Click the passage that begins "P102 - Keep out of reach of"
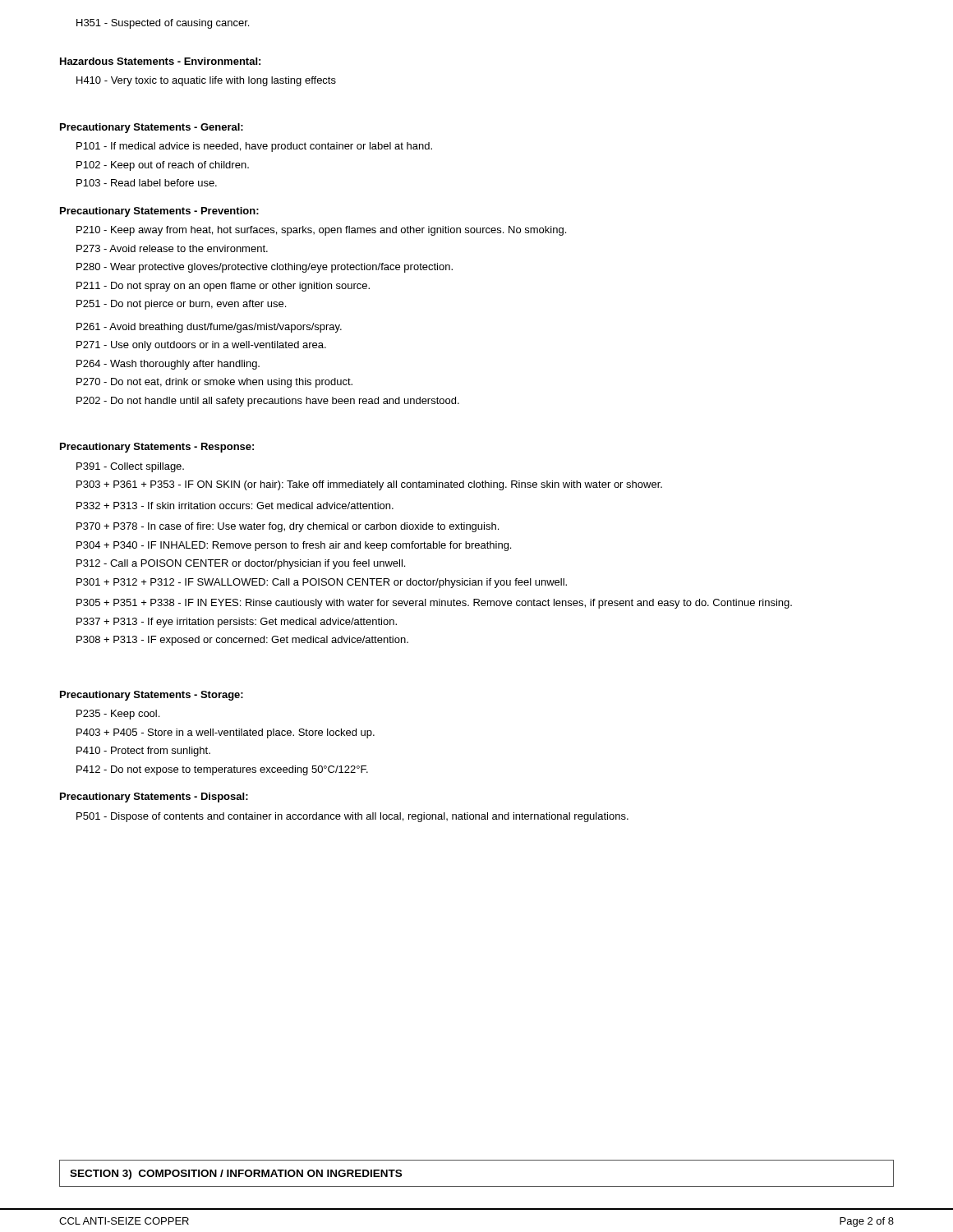 (163, 164)
